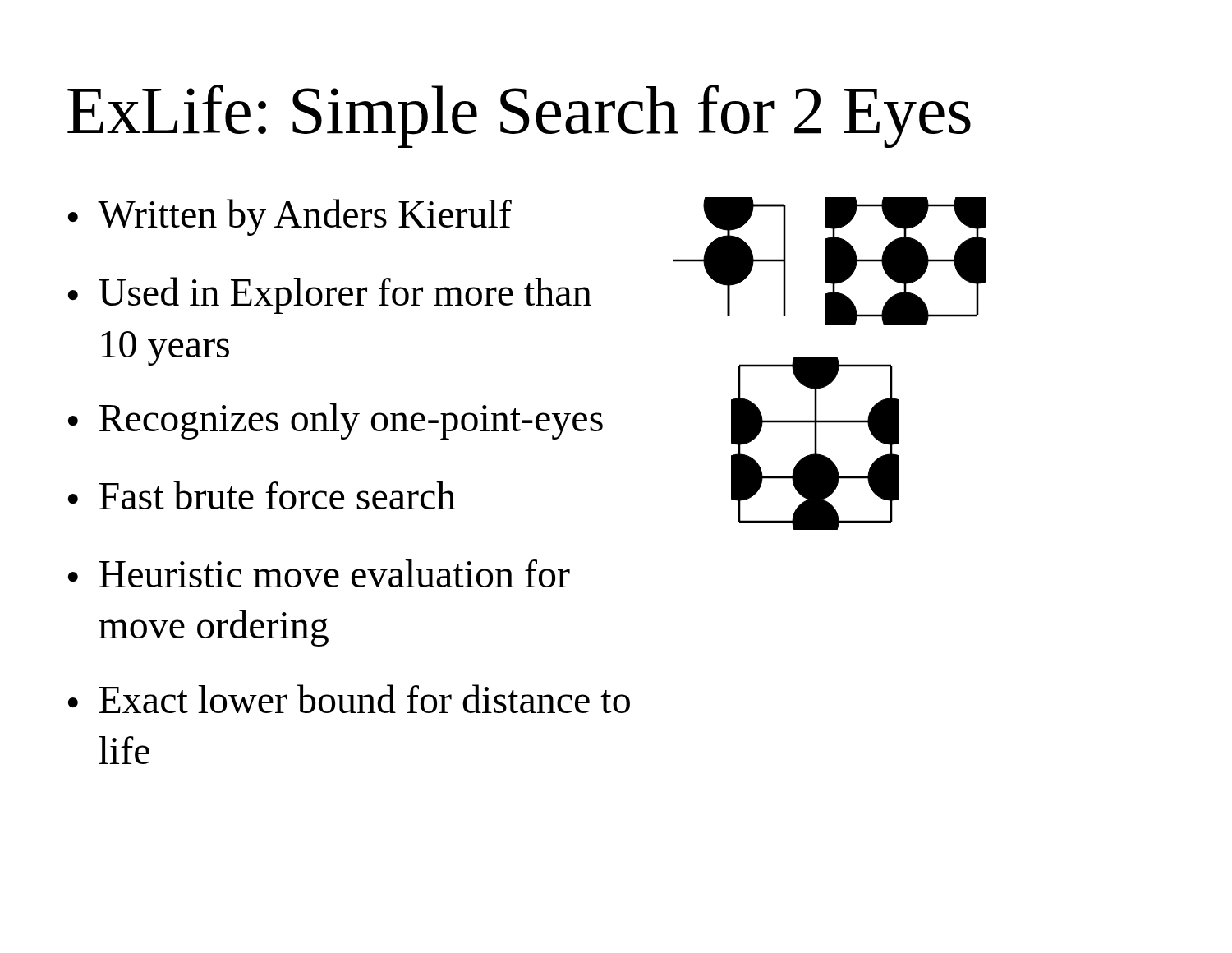
Task: Find the list item that reads "• Written by"
Action: click(x=289, y=217)
